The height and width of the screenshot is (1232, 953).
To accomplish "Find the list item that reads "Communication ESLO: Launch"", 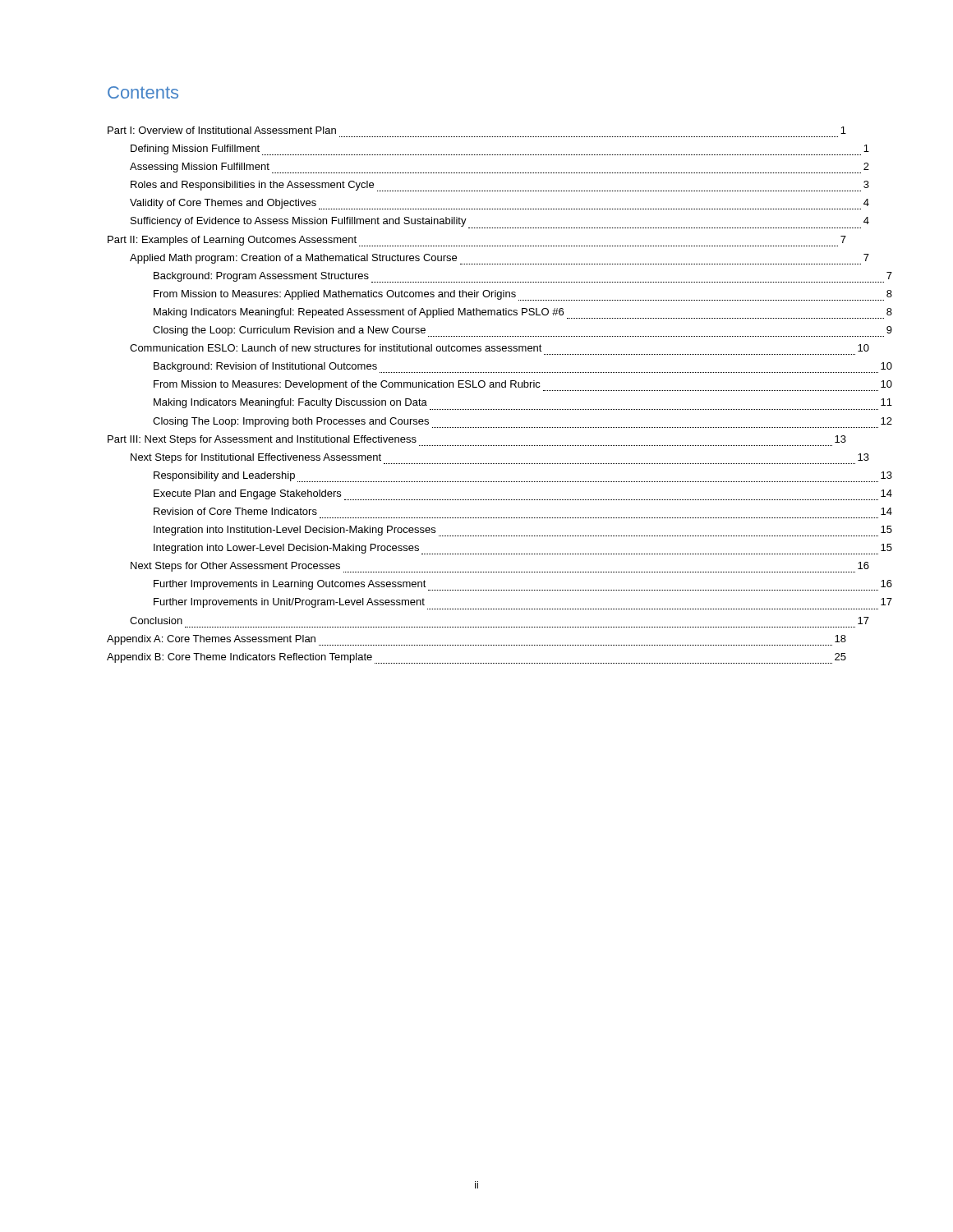I will pos(500,348).
